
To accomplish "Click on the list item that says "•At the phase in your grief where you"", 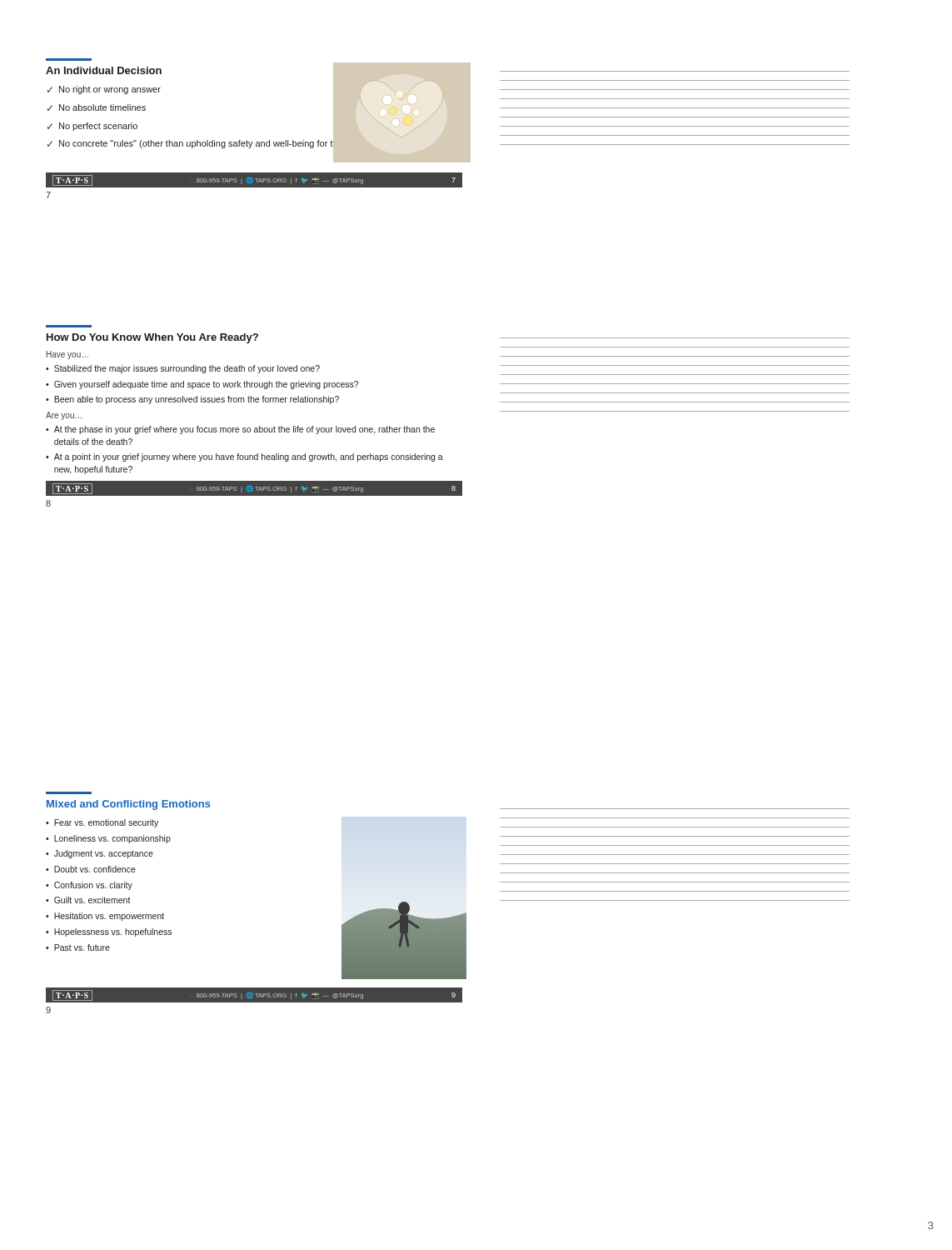I will [x=254, y=436].
